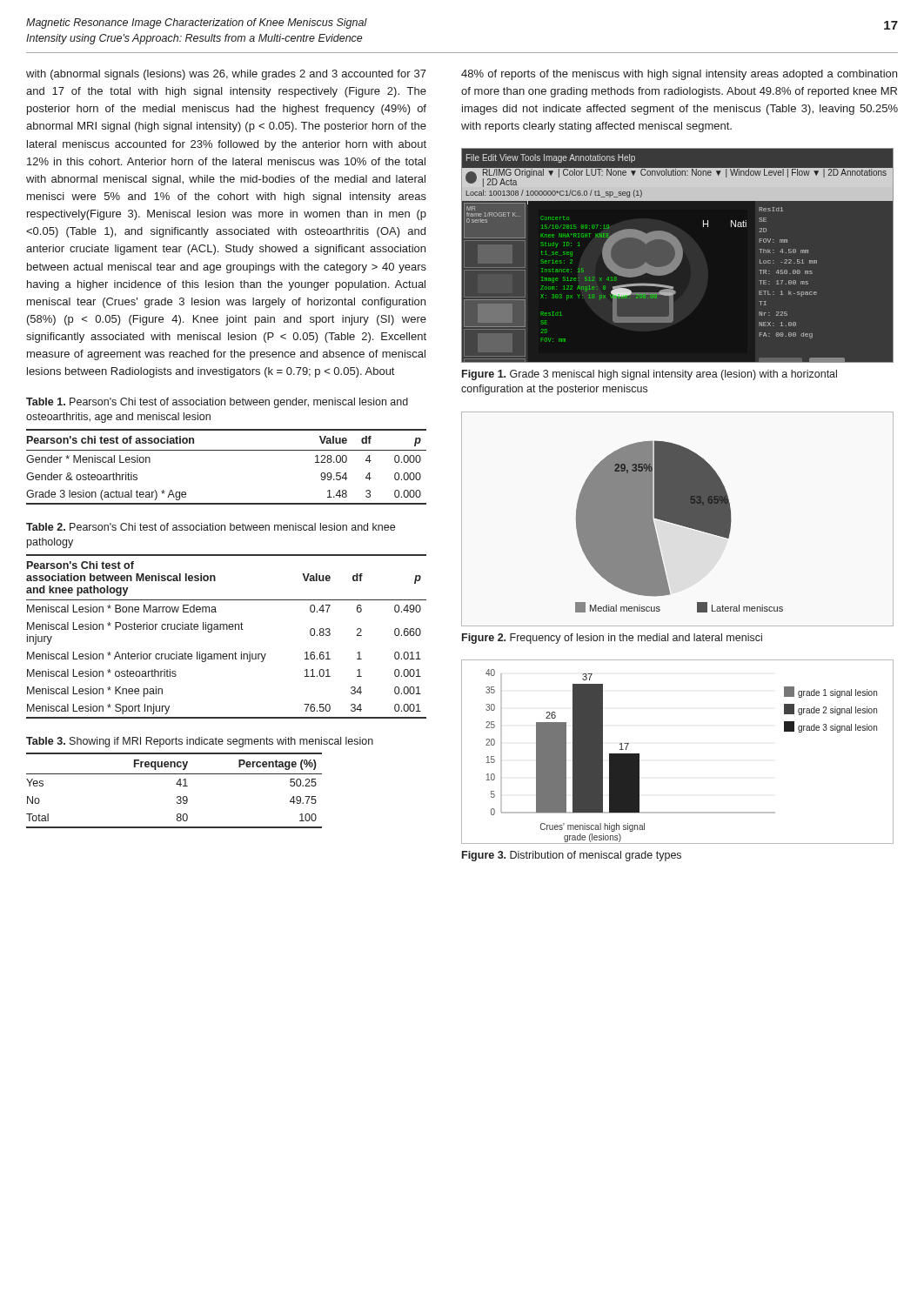Click on the table containing "Pearson's chi test"
This screenshot has height=1305, width=924.
coord(226,466)
